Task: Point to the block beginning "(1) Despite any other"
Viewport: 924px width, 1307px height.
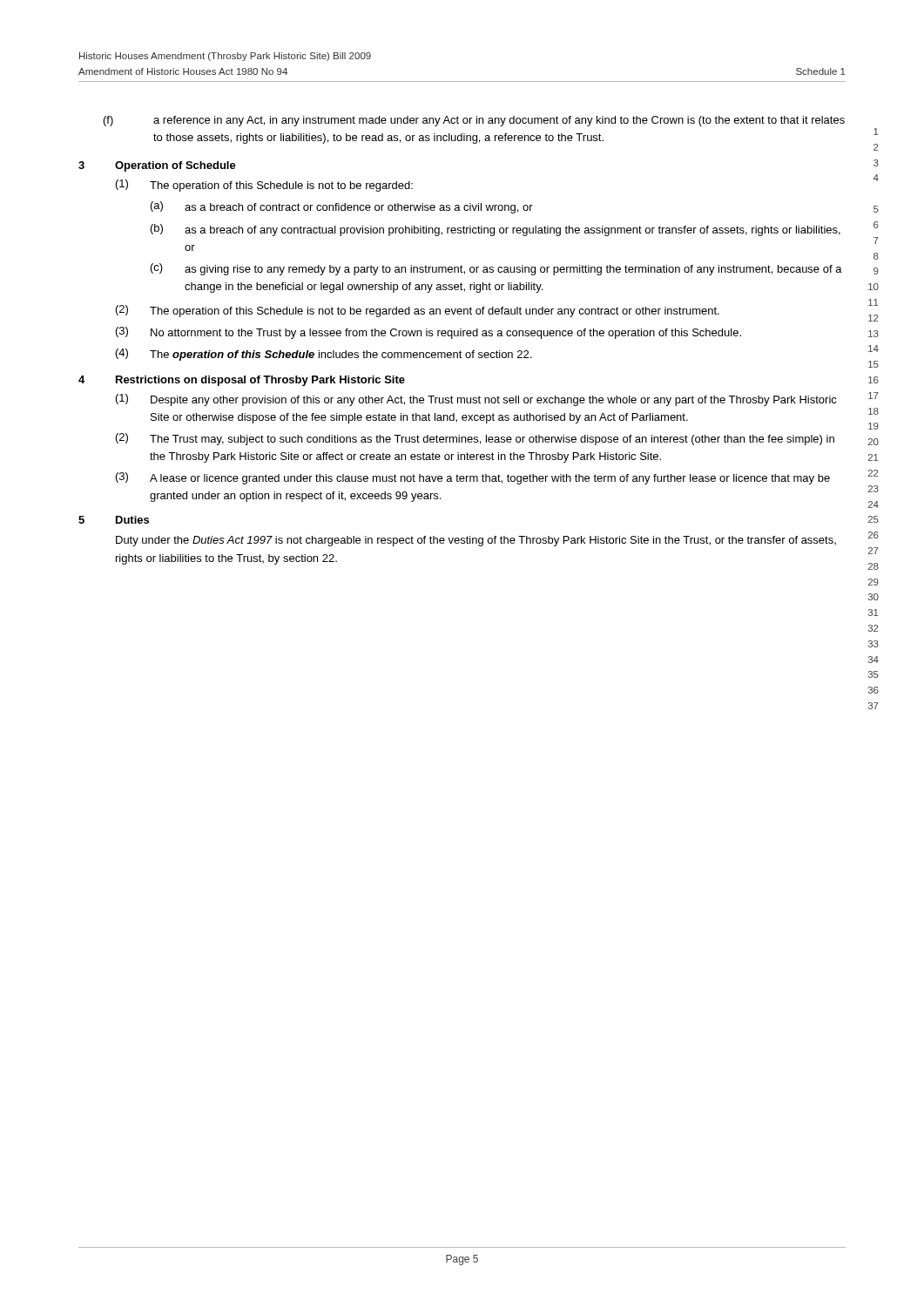Action: click(x=480, y=408)
